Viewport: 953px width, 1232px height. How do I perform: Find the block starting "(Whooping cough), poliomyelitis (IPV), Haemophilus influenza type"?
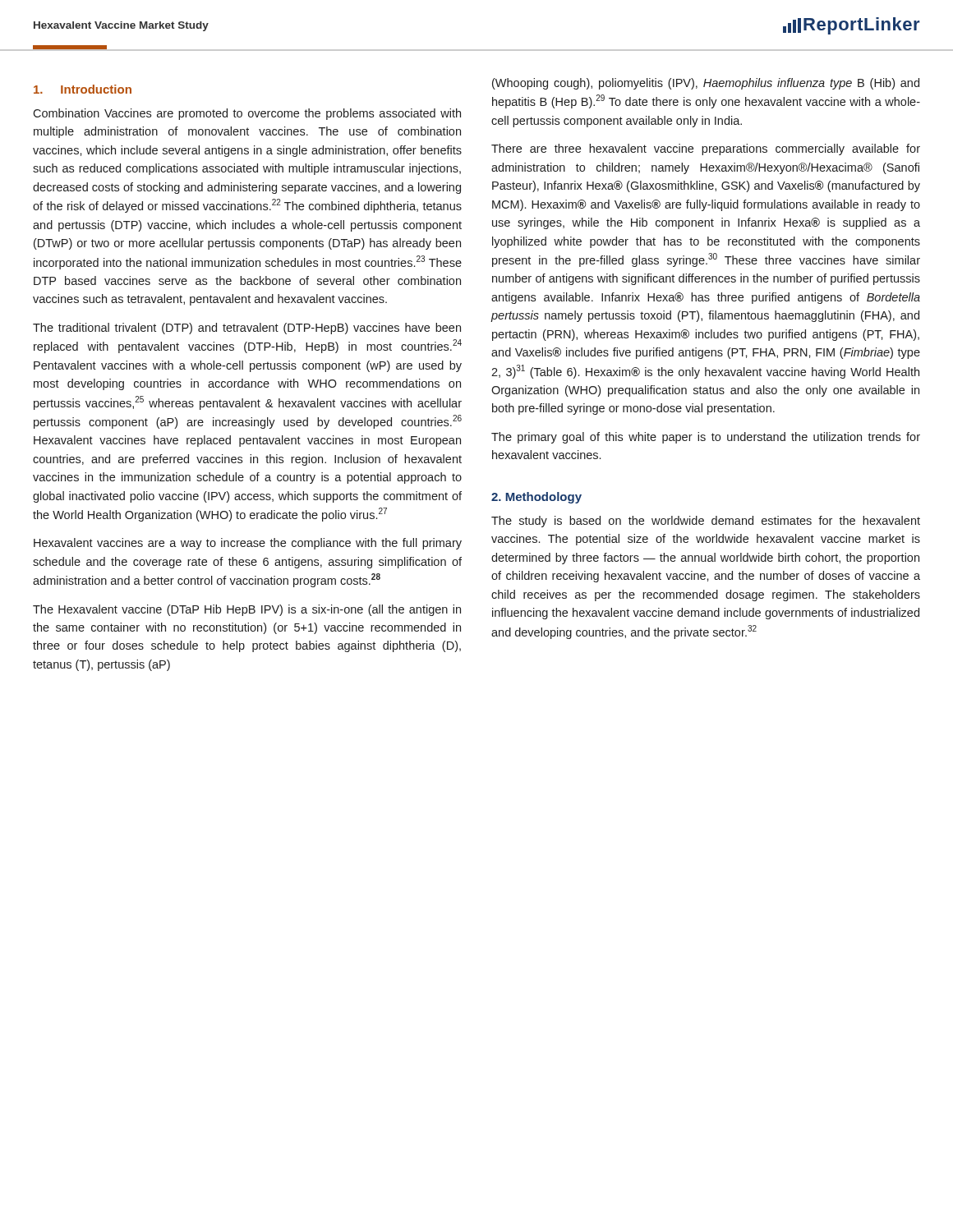click(x=706, y=102)
